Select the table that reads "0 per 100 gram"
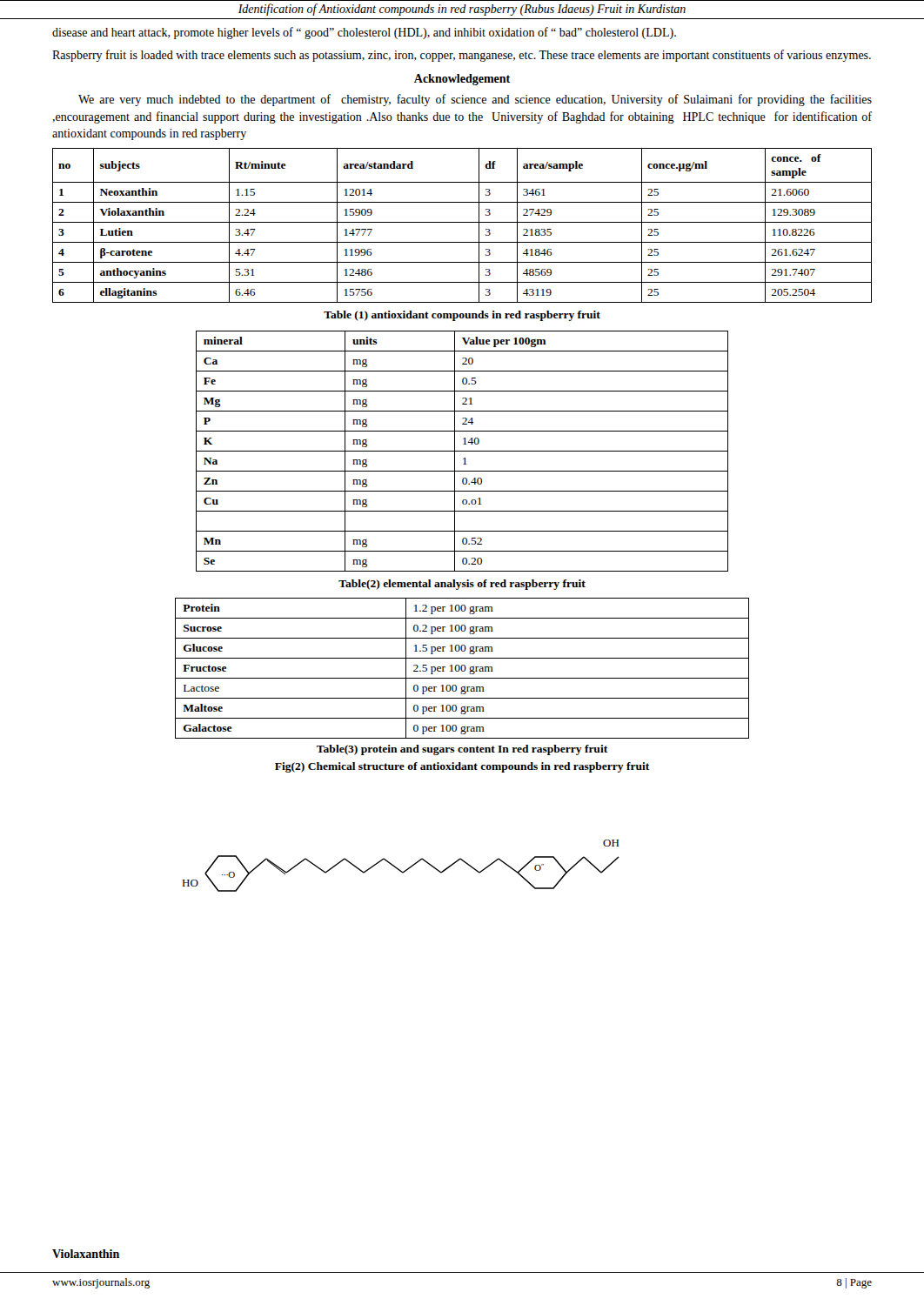Image resolution: width=924 pixels, height=1305 pixels. 462,668
